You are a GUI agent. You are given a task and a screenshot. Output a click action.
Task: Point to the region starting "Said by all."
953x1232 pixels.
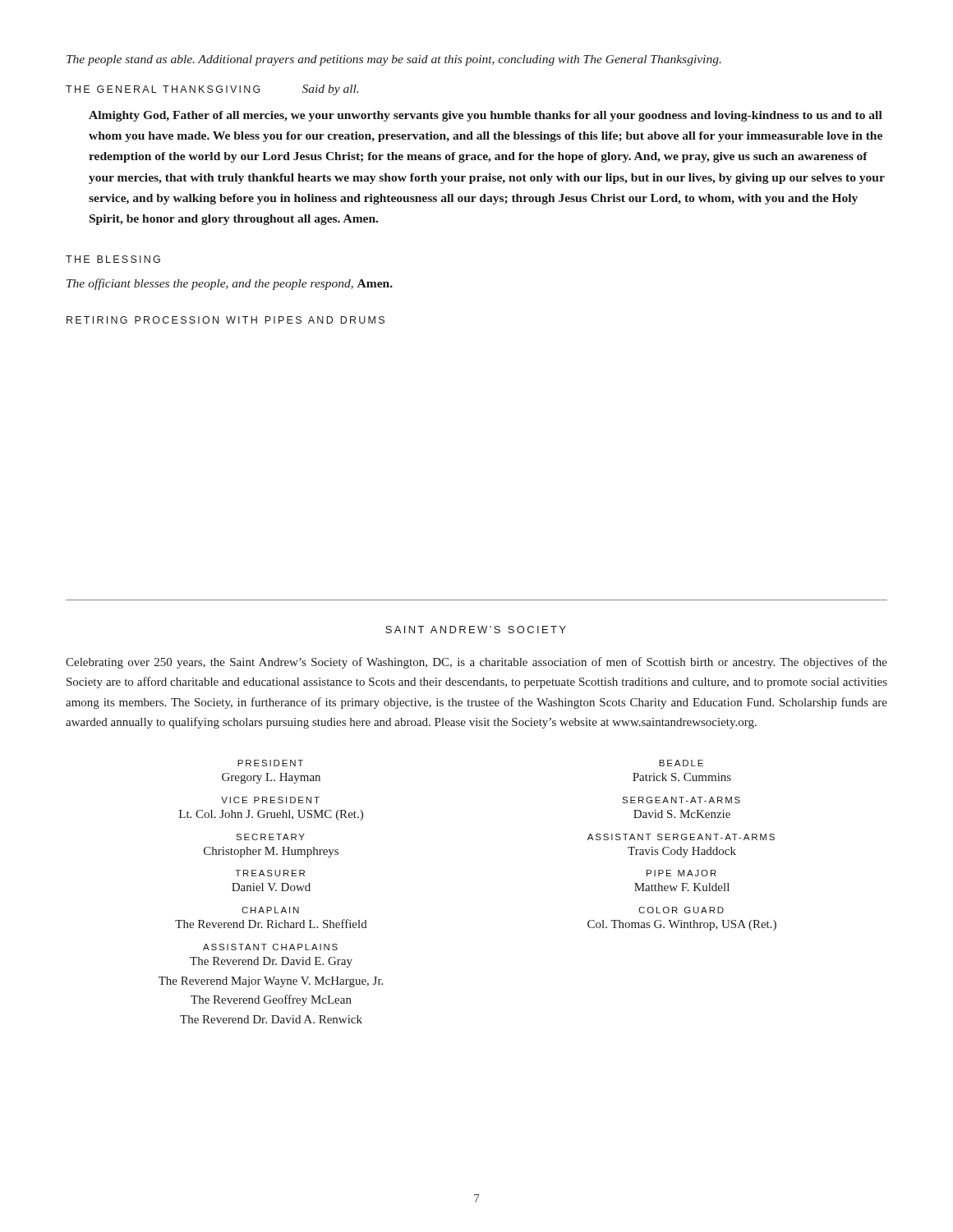pyautogui.click(x=331, y=89)
